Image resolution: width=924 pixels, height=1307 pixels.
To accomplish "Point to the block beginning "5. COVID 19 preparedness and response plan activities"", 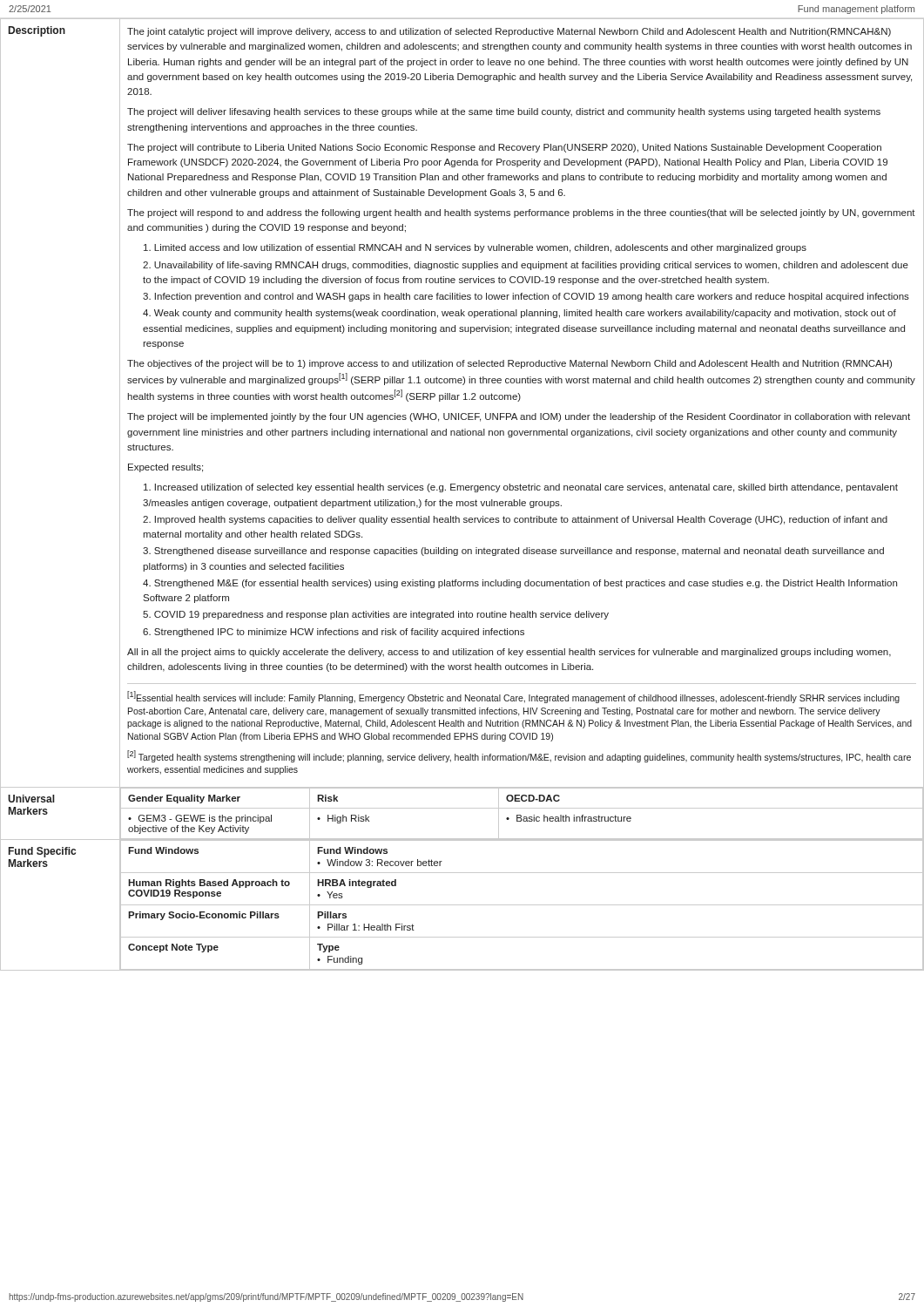I will (376, 615).
